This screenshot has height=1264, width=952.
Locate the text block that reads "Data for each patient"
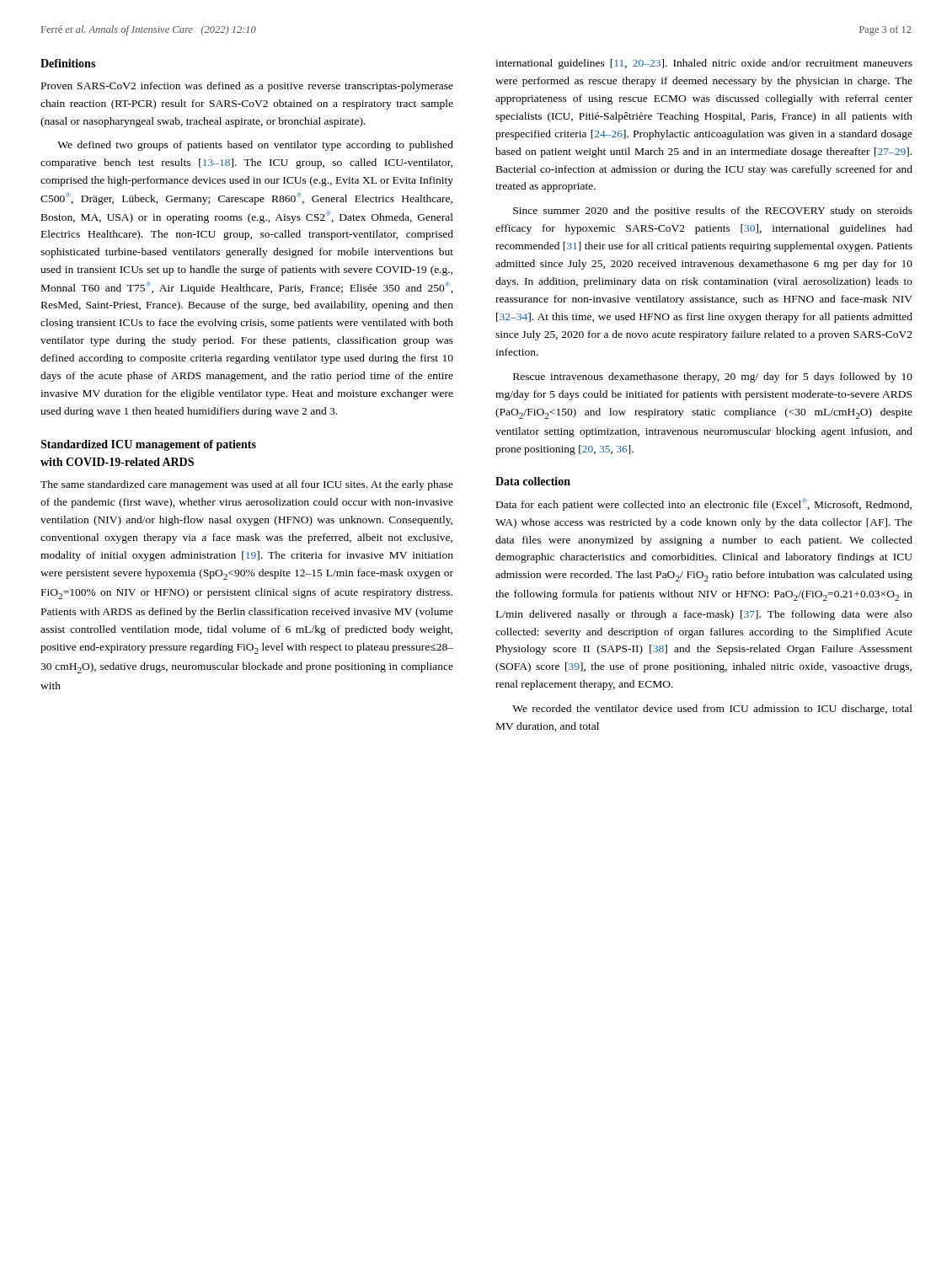tap(704, 595)
